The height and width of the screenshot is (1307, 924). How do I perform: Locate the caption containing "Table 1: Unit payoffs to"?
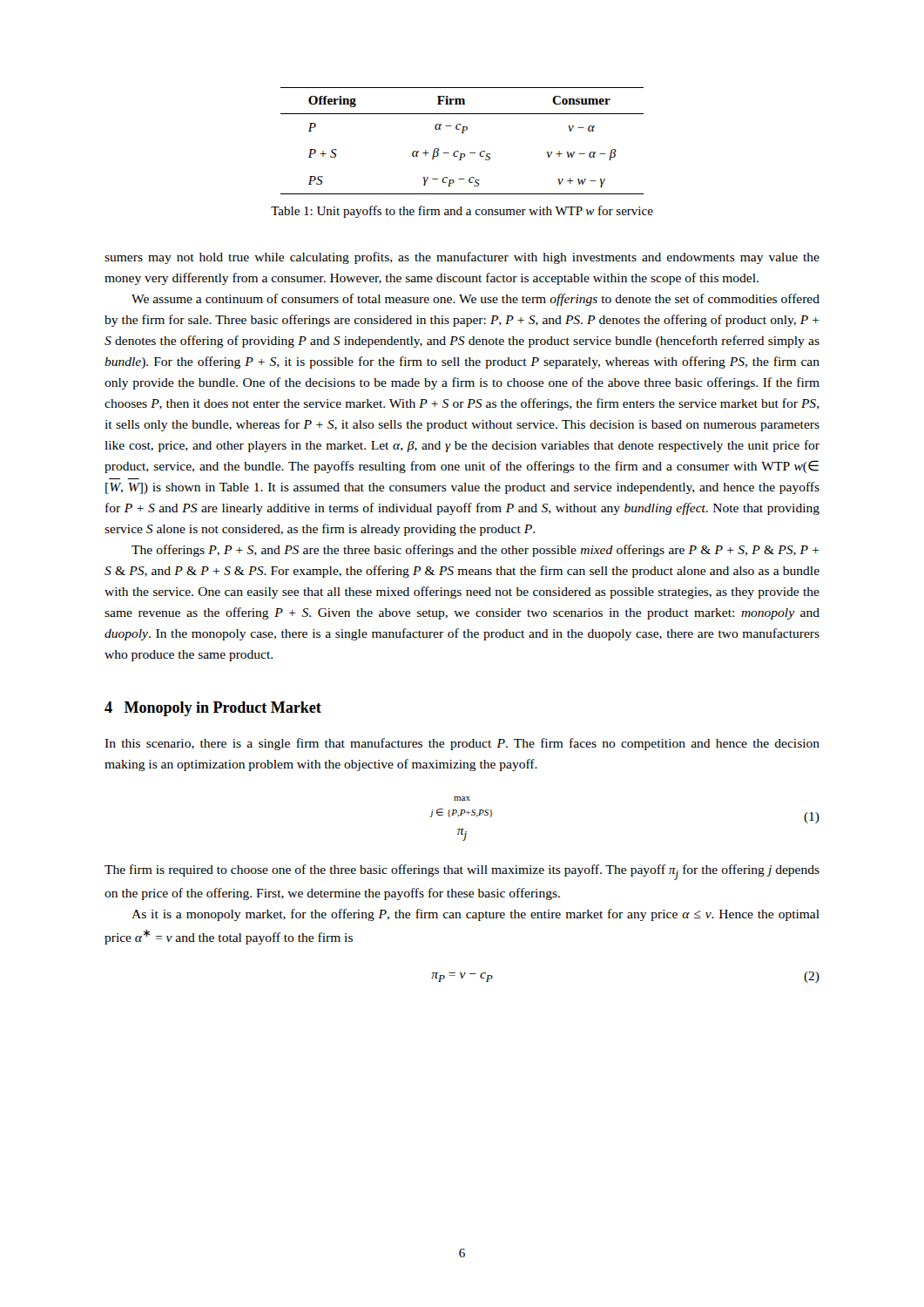(x=462, y=211)
